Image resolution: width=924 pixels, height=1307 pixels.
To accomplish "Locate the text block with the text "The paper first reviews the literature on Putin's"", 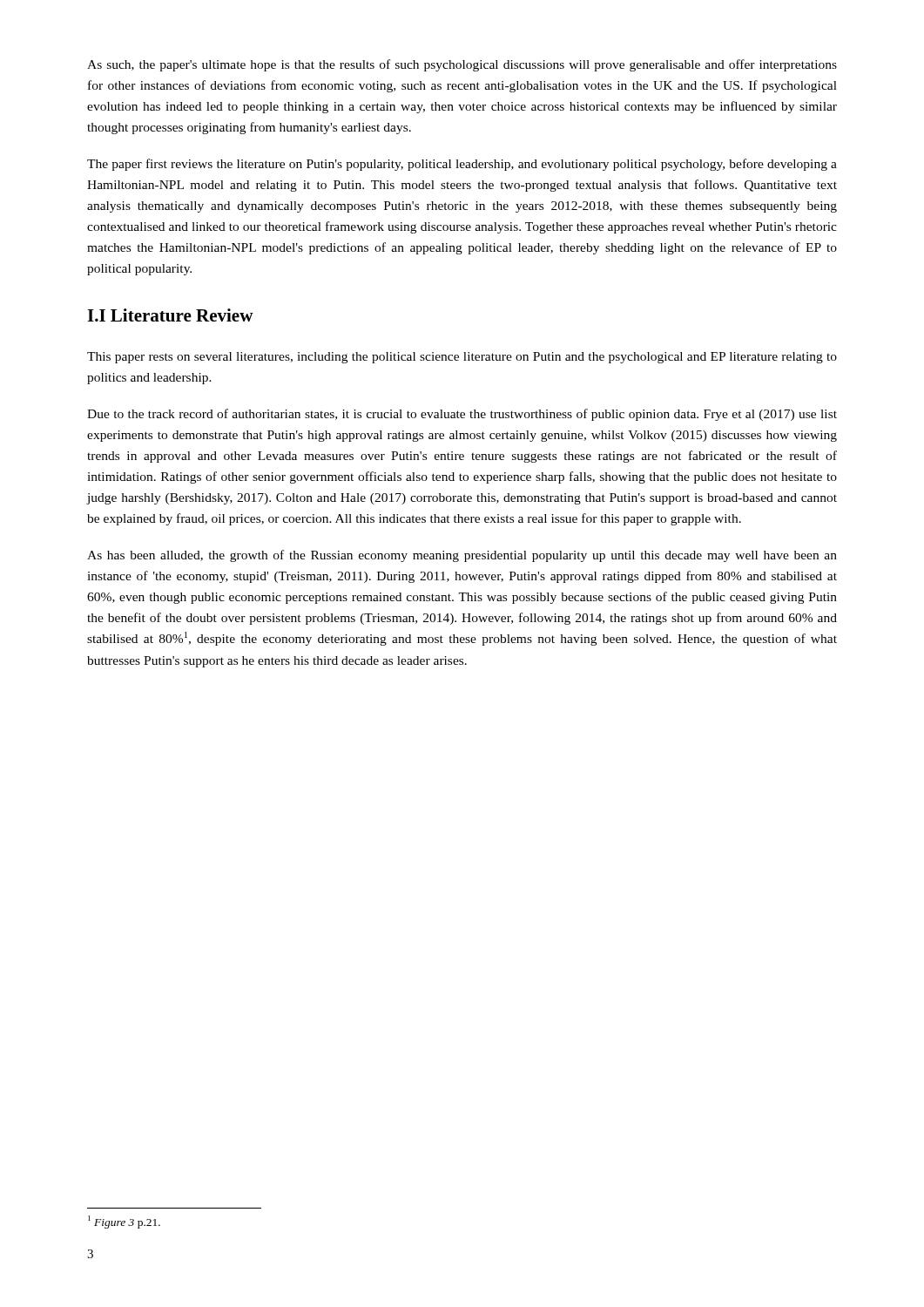I will (x=462, y=216).
